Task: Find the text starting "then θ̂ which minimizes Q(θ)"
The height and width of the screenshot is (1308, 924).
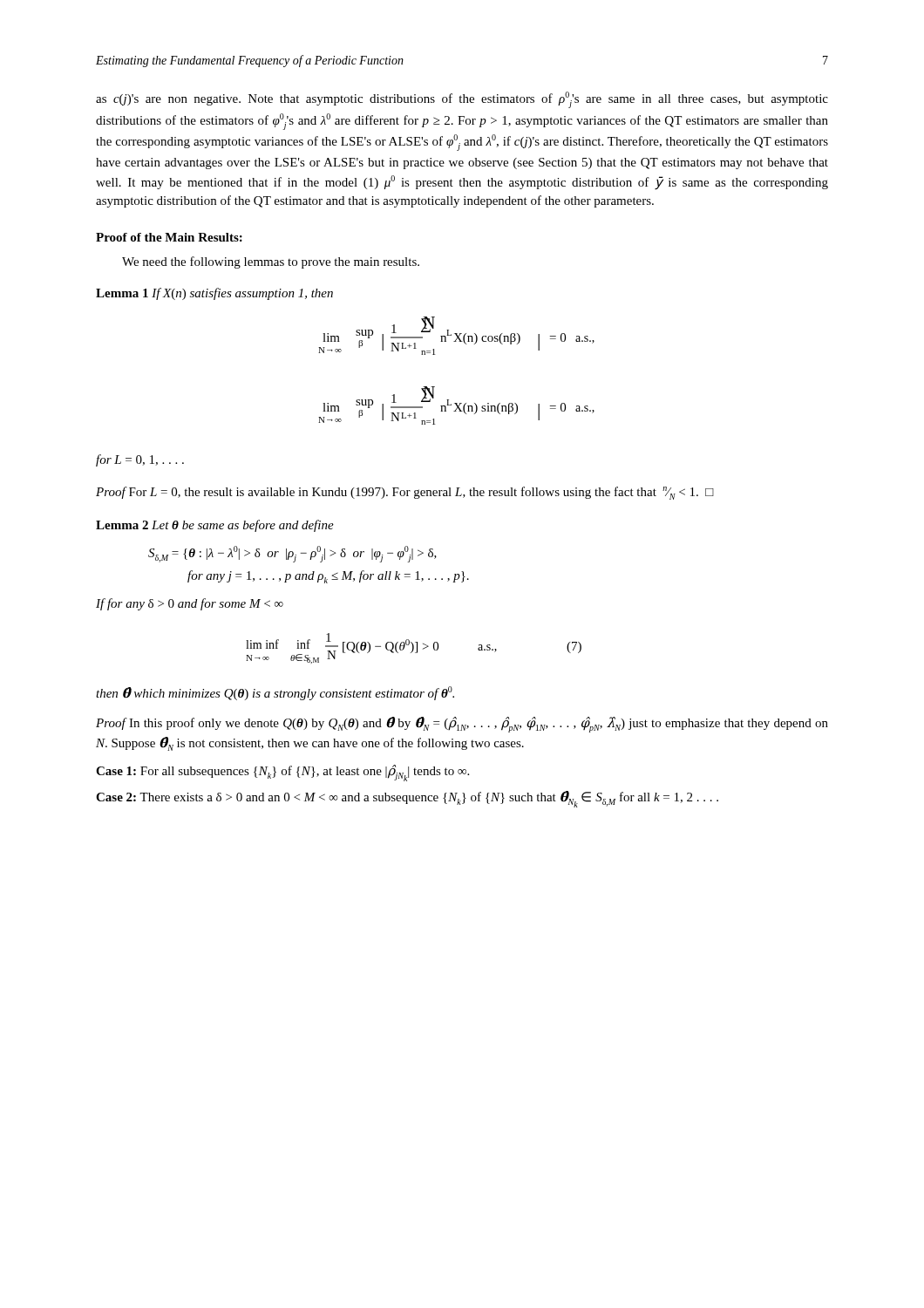Action: 276,692
